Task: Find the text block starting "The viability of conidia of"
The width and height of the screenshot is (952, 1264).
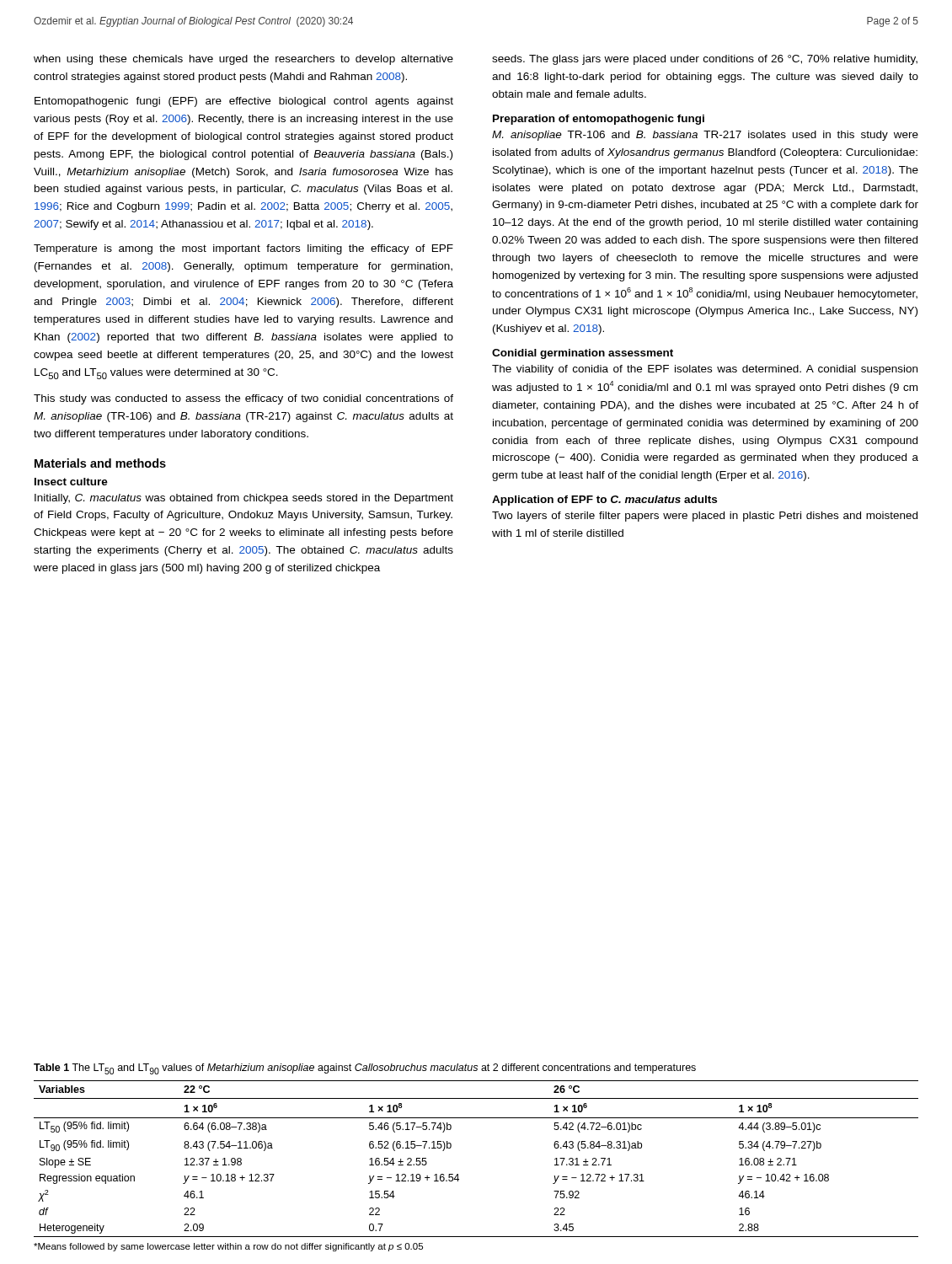Action: coord(705,422)
